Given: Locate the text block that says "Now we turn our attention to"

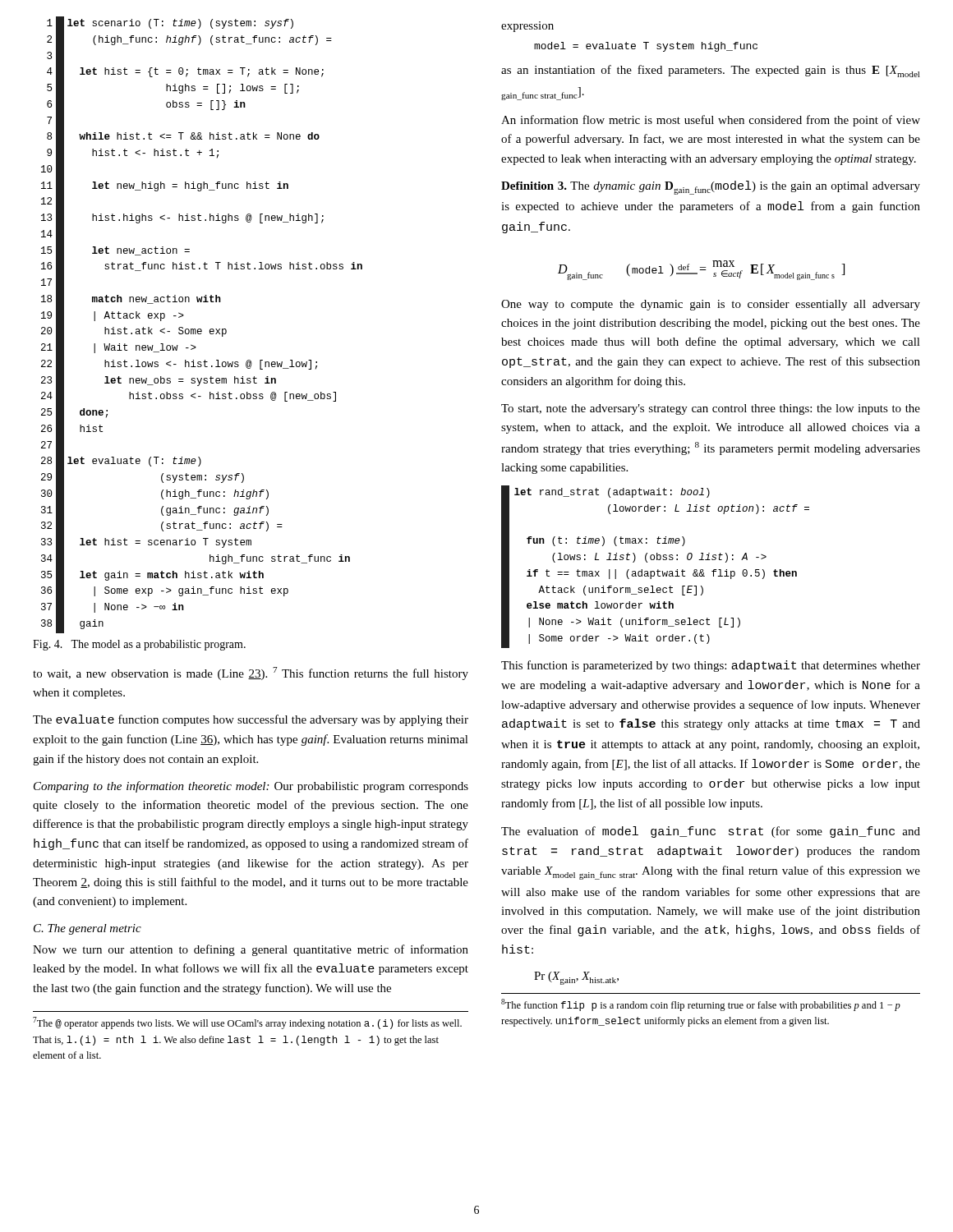Looking at the screenshot, I should tap(251, 969).
